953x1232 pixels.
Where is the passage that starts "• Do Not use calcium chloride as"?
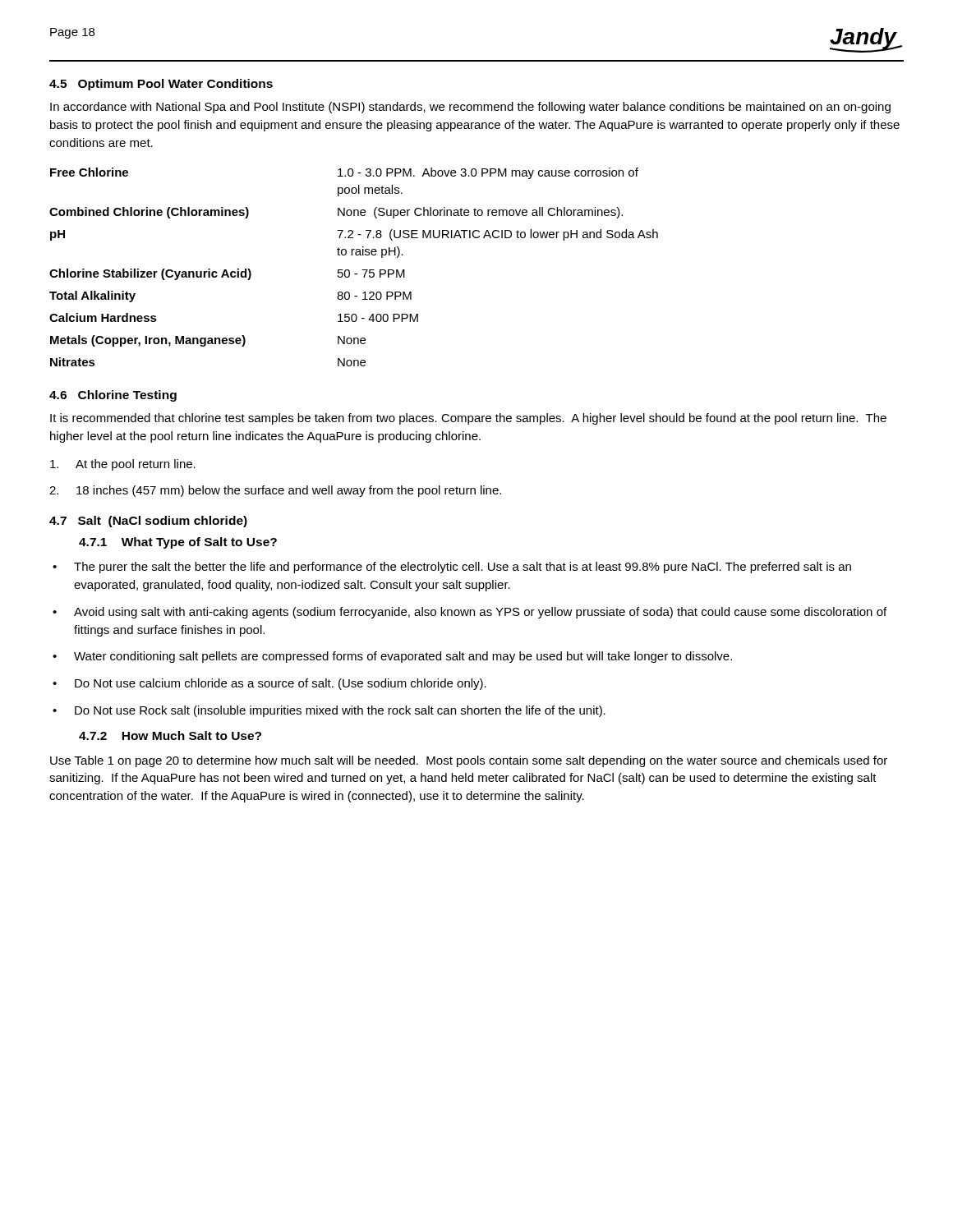(476, 683)
